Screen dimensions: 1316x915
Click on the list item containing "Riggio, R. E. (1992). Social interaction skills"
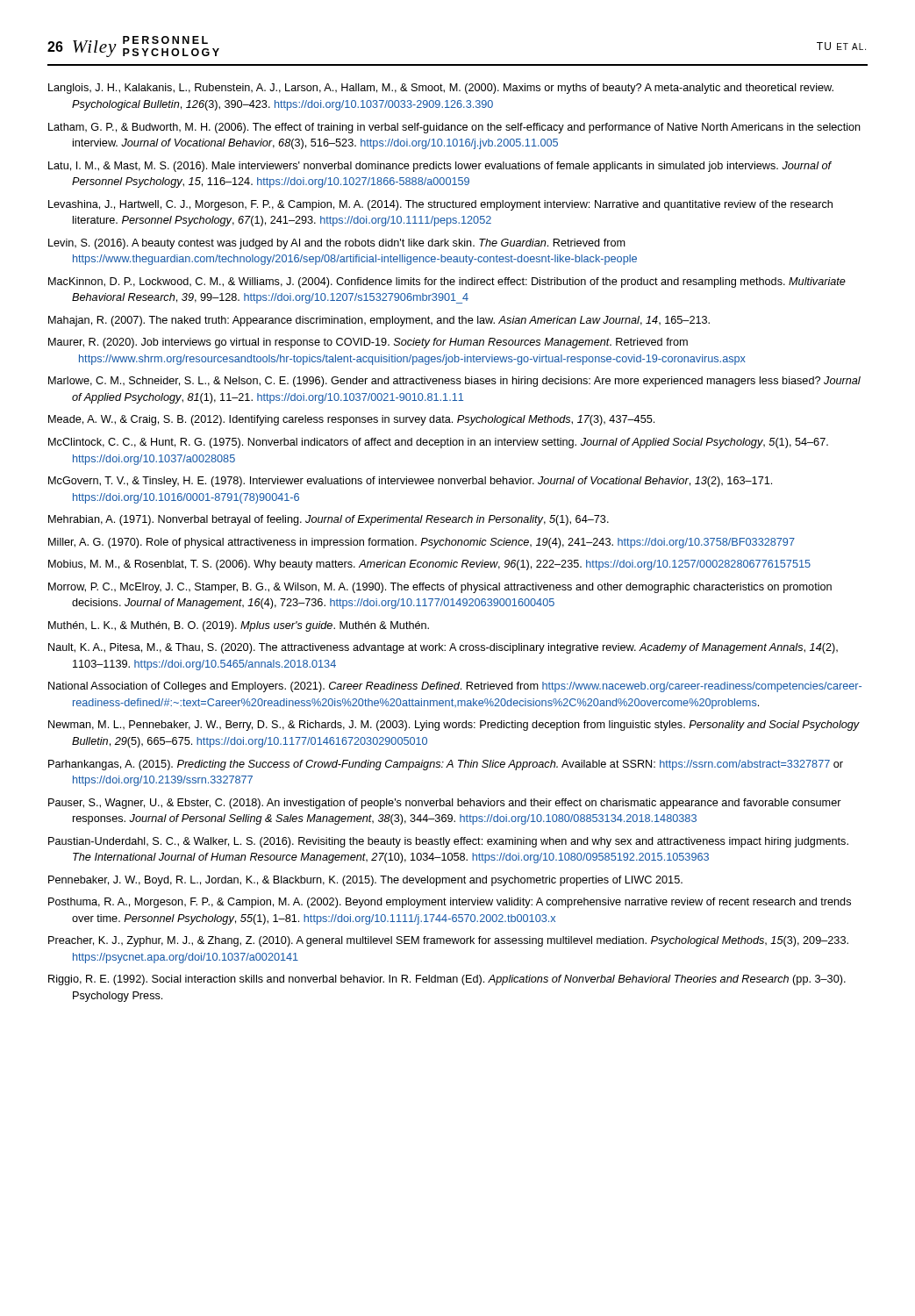tap(447, 988)
